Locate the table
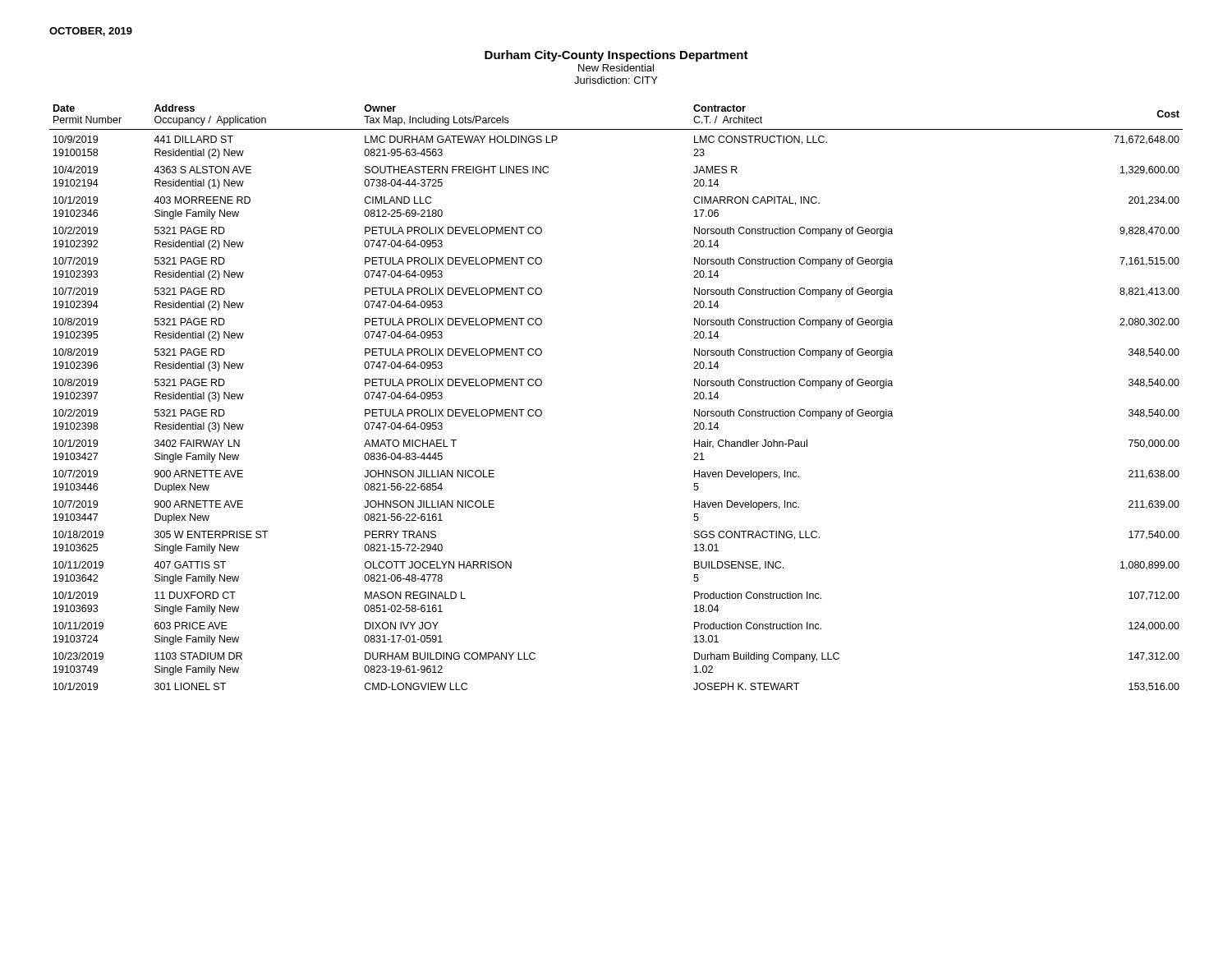This screenshot has height=953, width=1232. point(616,397)
